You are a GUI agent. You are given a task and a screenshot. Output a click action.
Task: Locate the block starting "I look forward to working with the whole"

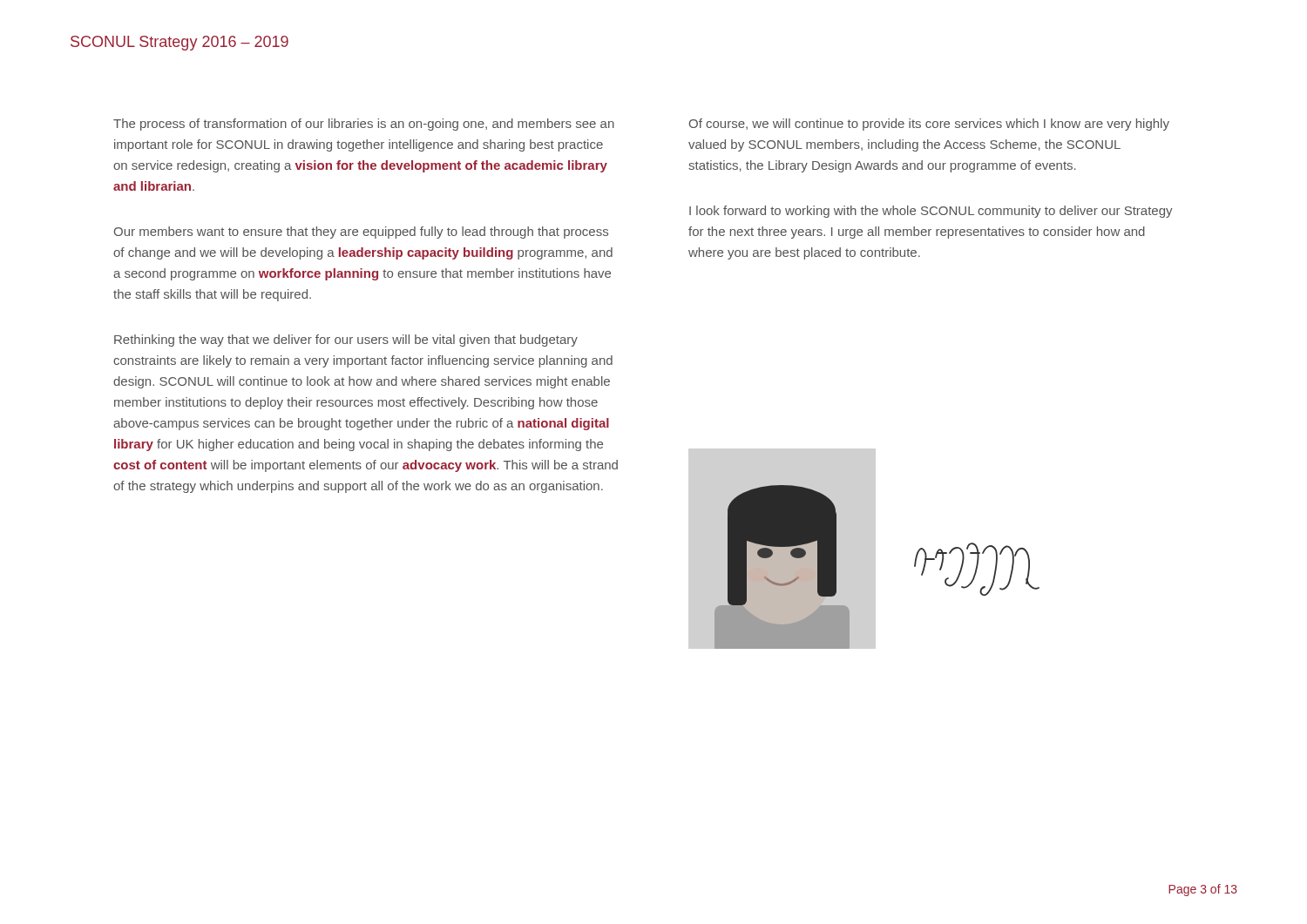(x=930, y=231)
